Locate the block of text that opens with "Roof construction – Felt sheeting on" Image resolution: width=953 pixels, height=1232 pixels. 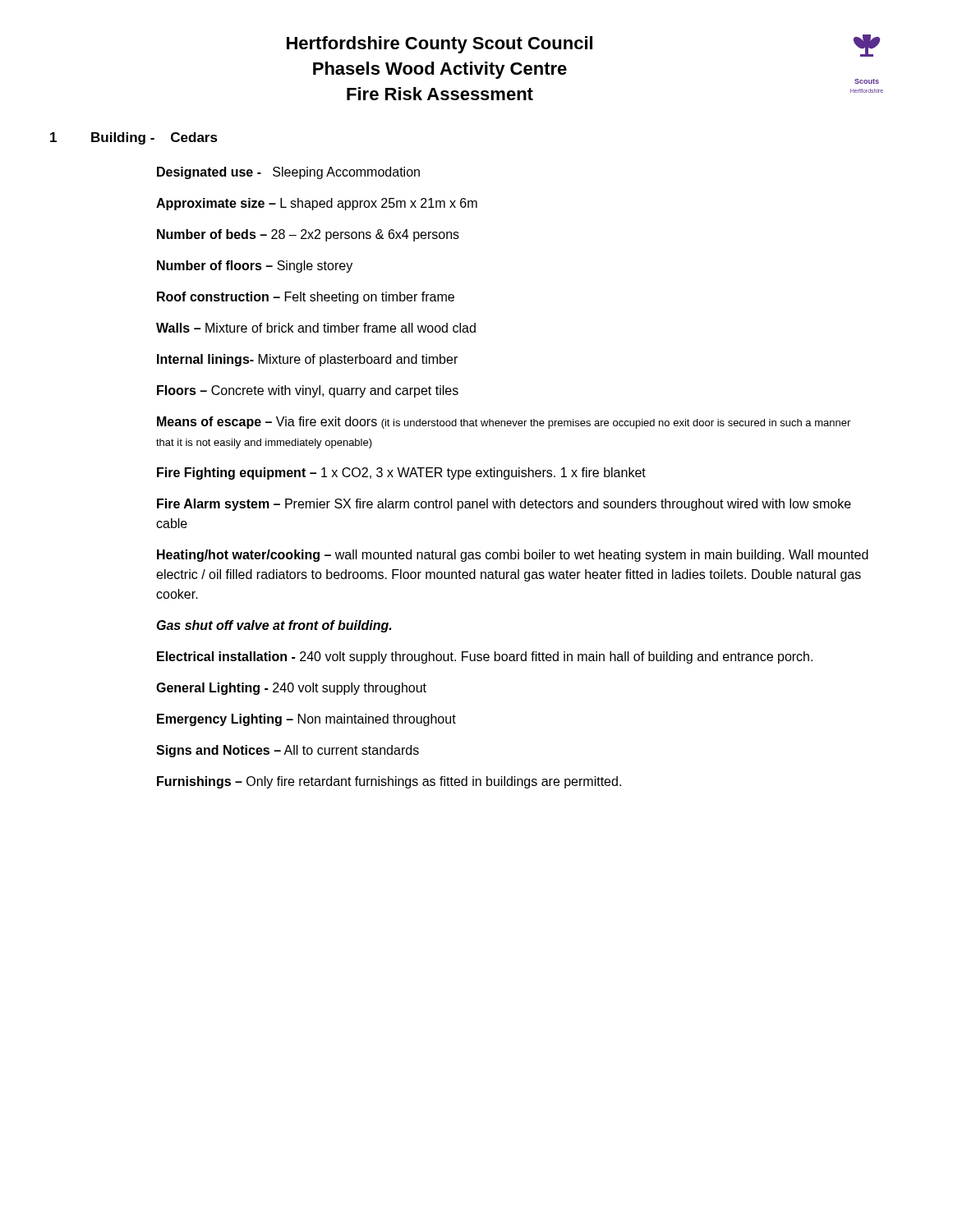(305, 297)
